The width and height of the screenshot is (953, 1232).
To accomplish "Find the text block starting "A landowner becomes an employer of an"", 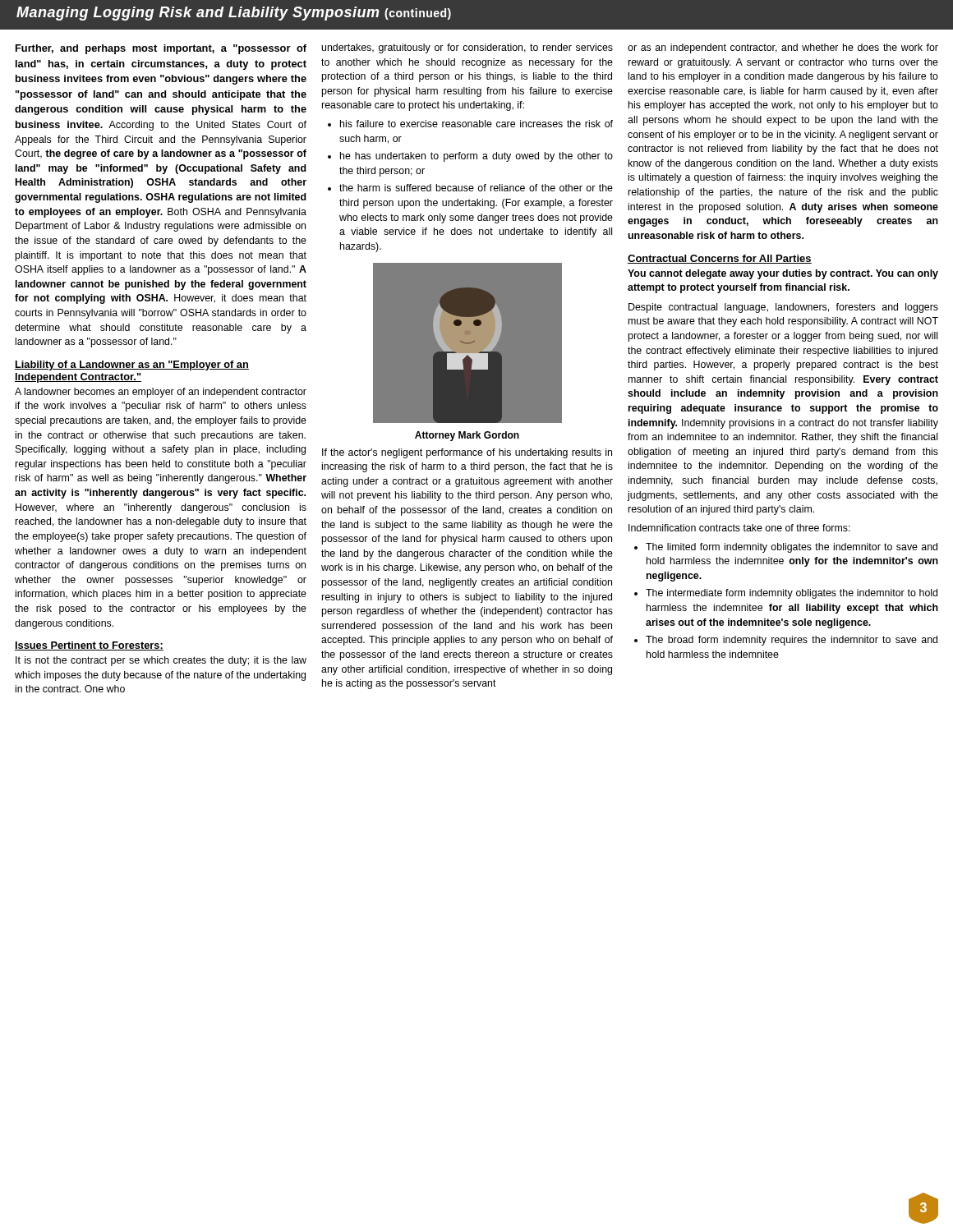I will [x=161, y=507].
